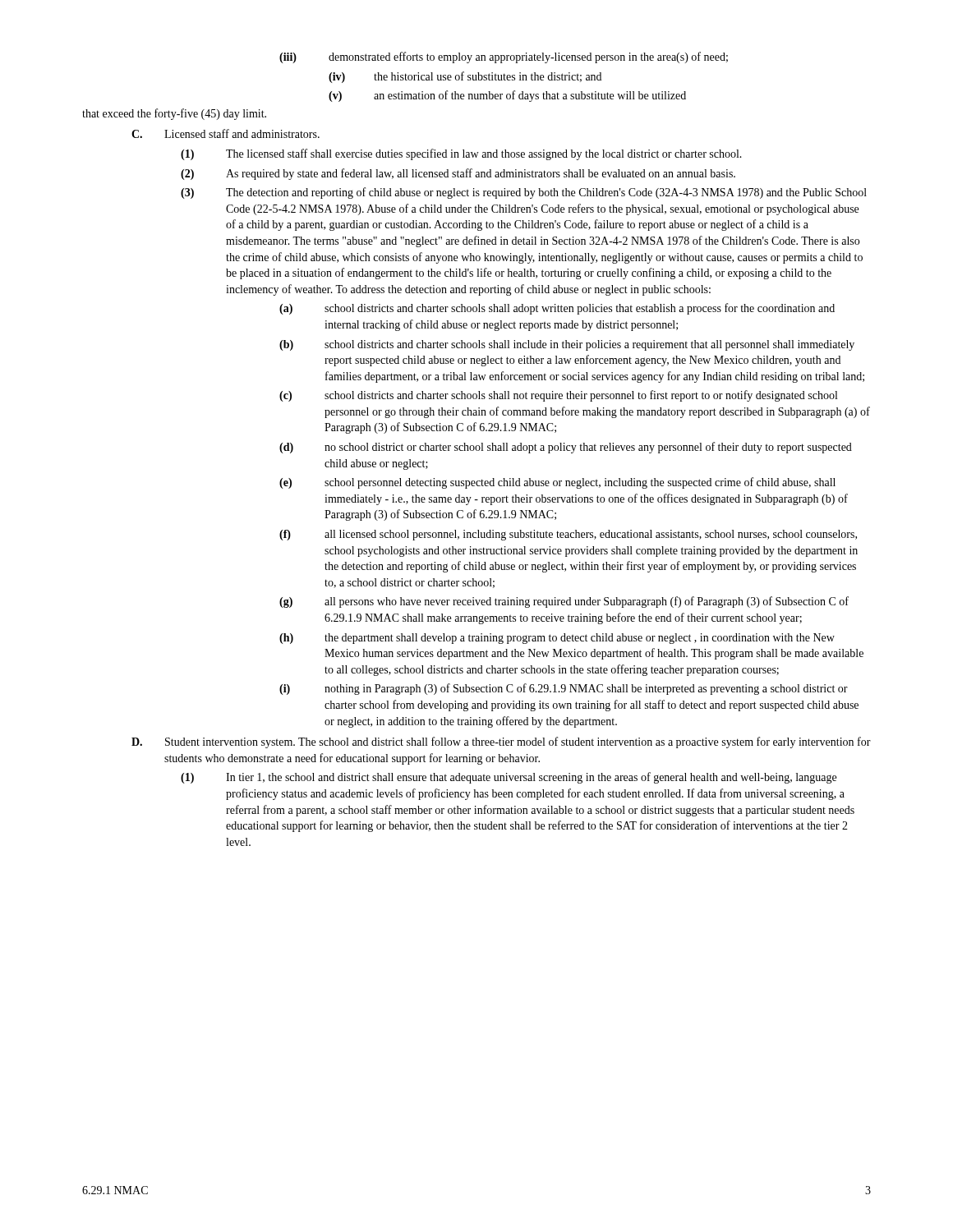This screenshot has width=953, height=1232.
Task: Click on the passage starting "(d) no school district or charter school"
Action: pos(476,456)
